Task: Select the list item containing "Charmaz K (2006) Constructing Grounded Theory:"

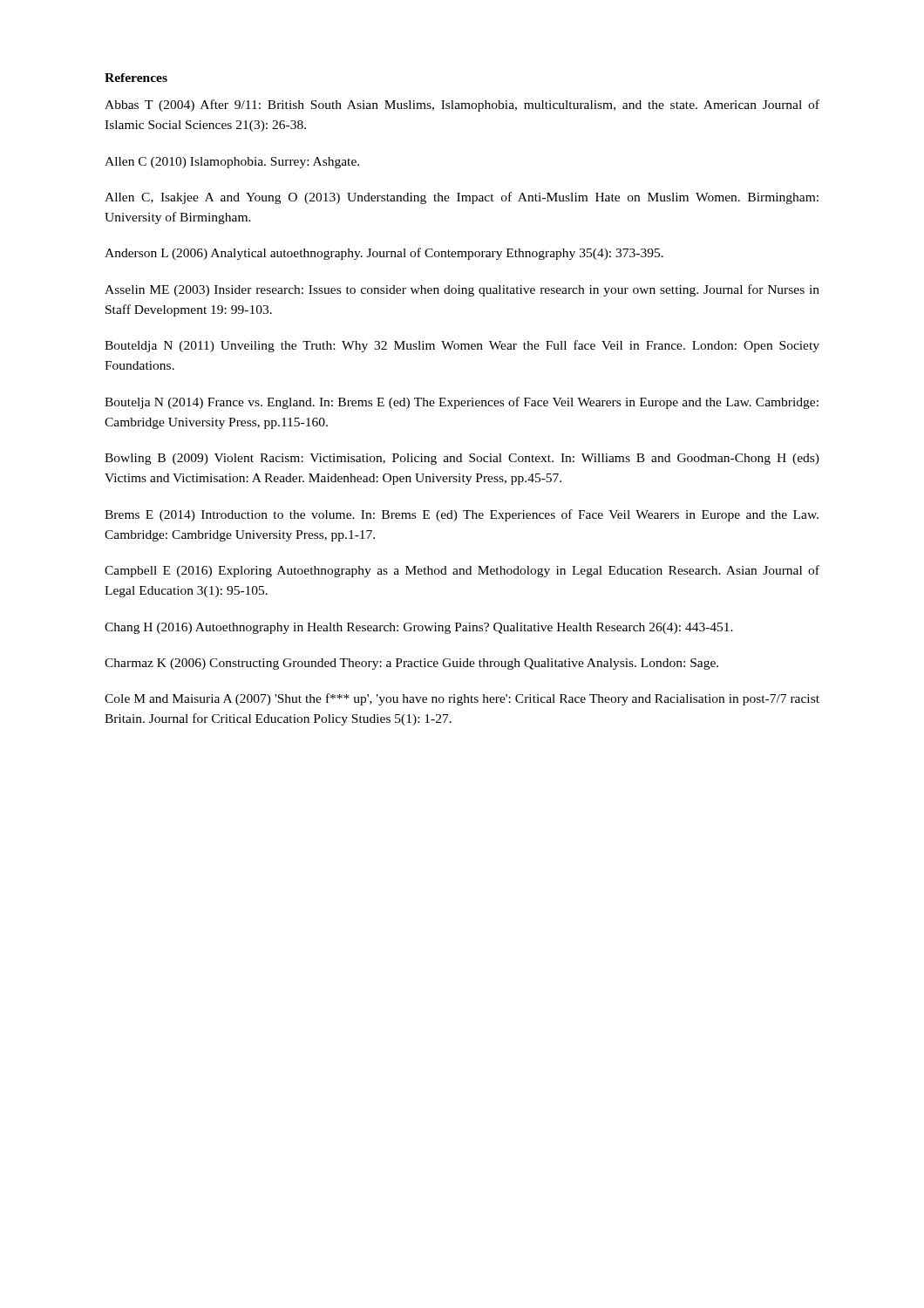Action: pos(412,662)
